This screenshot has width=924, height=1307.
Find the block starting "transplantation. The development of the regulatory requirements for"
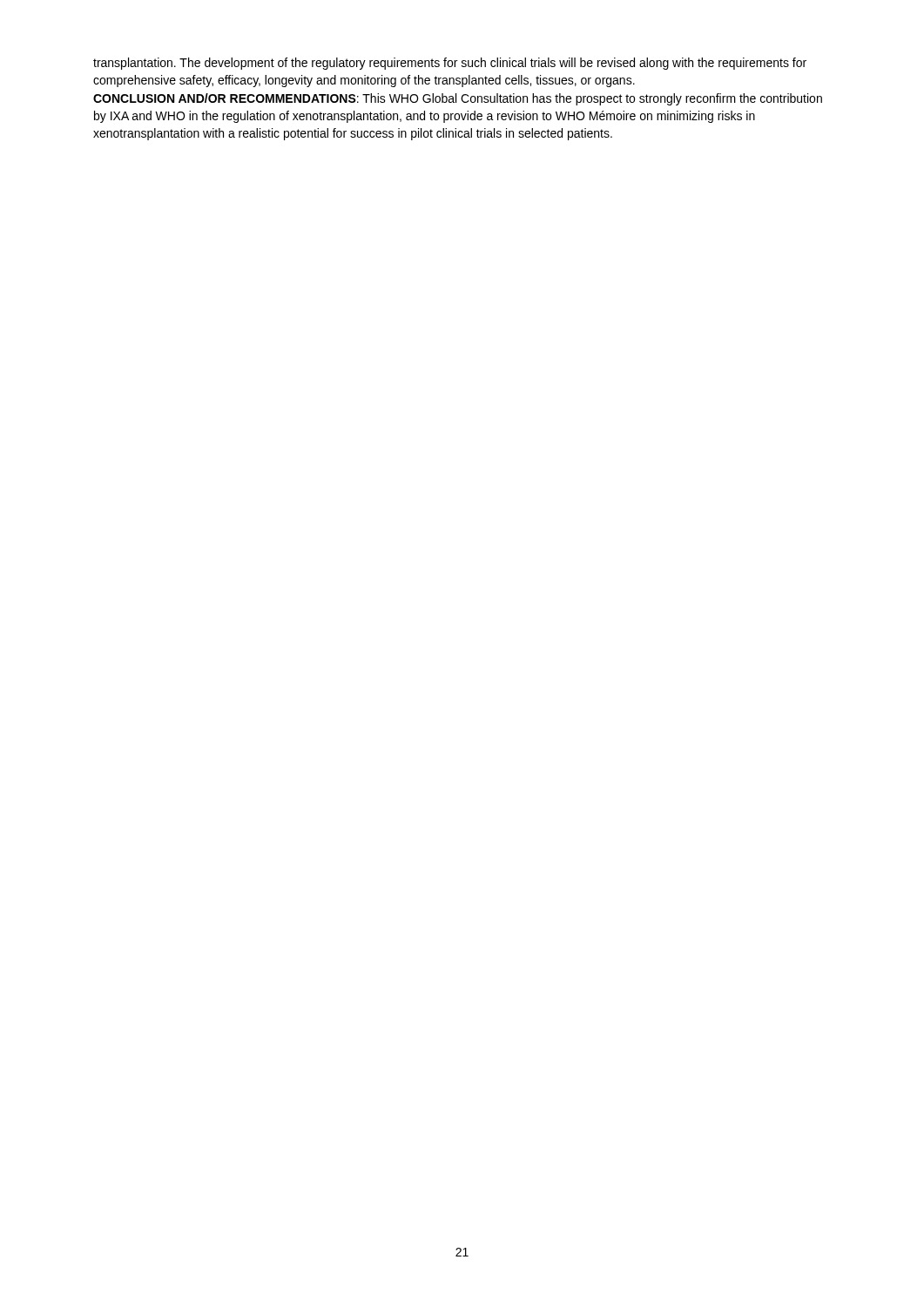[462, 98]
